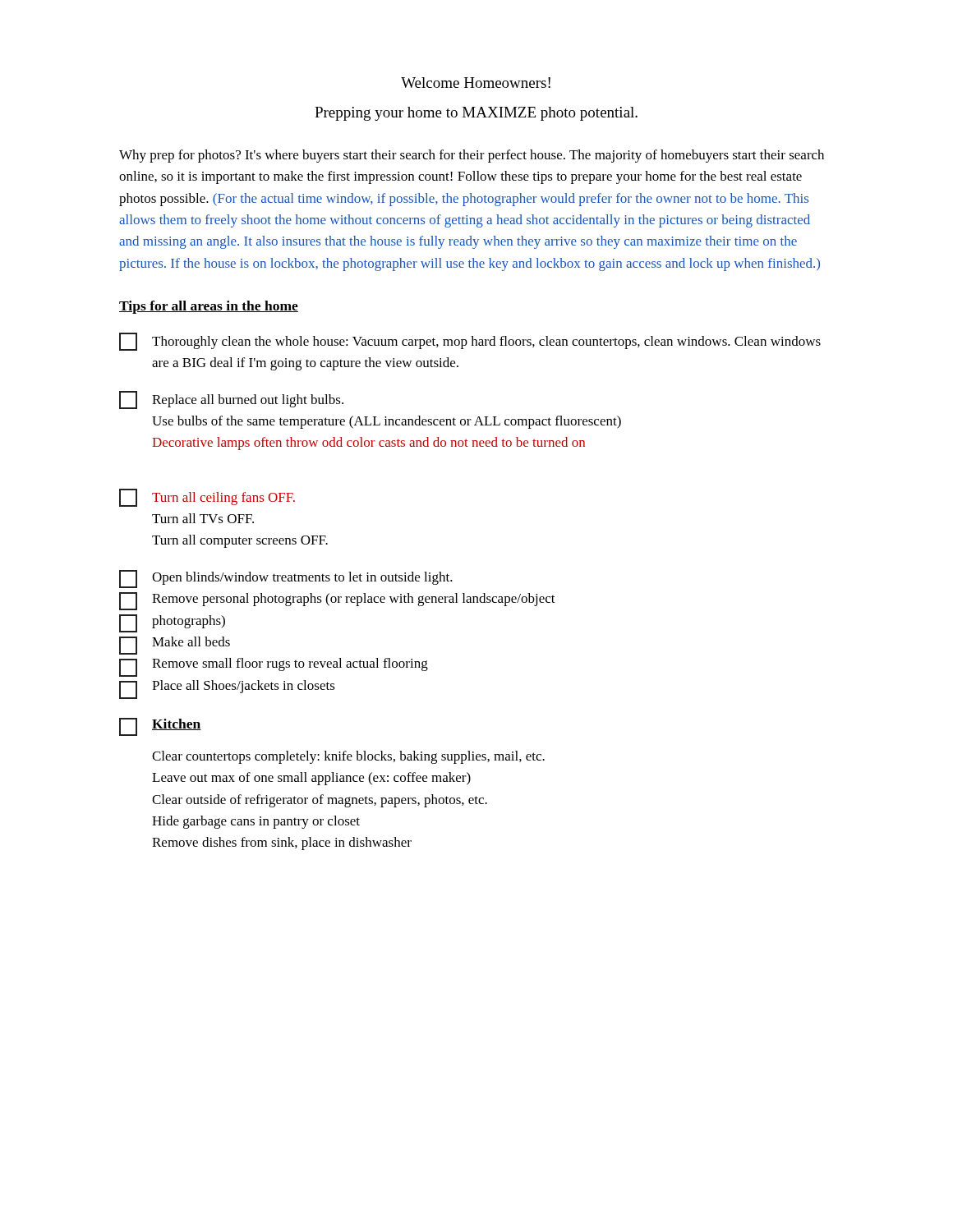Point to the passage starting "Welcome Homeowners! Prepping your"
953x1232 pixels.
click(x=476, y=98)
